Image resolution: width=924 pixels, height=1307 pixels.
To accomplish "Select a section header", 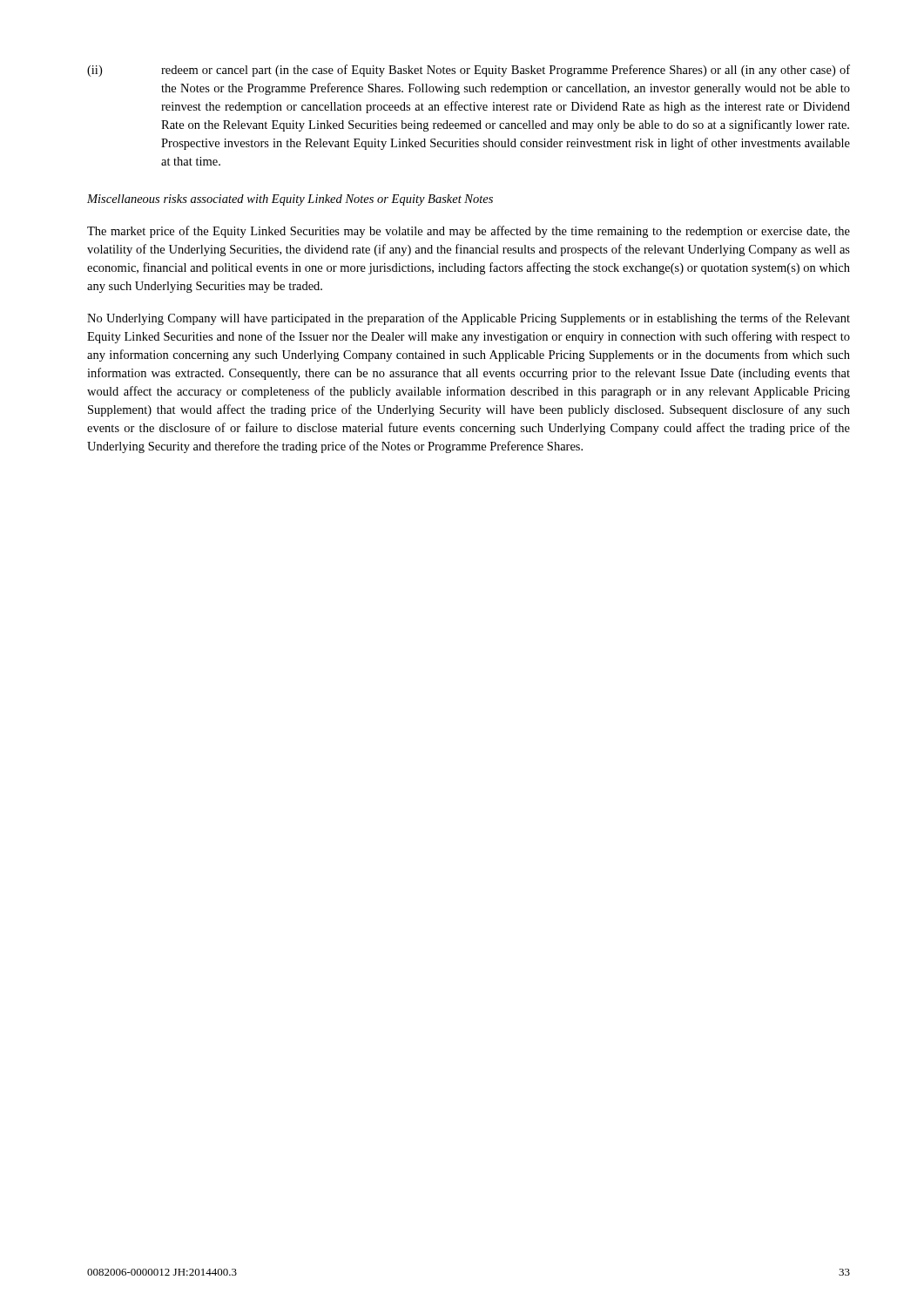I will (290, 199).
